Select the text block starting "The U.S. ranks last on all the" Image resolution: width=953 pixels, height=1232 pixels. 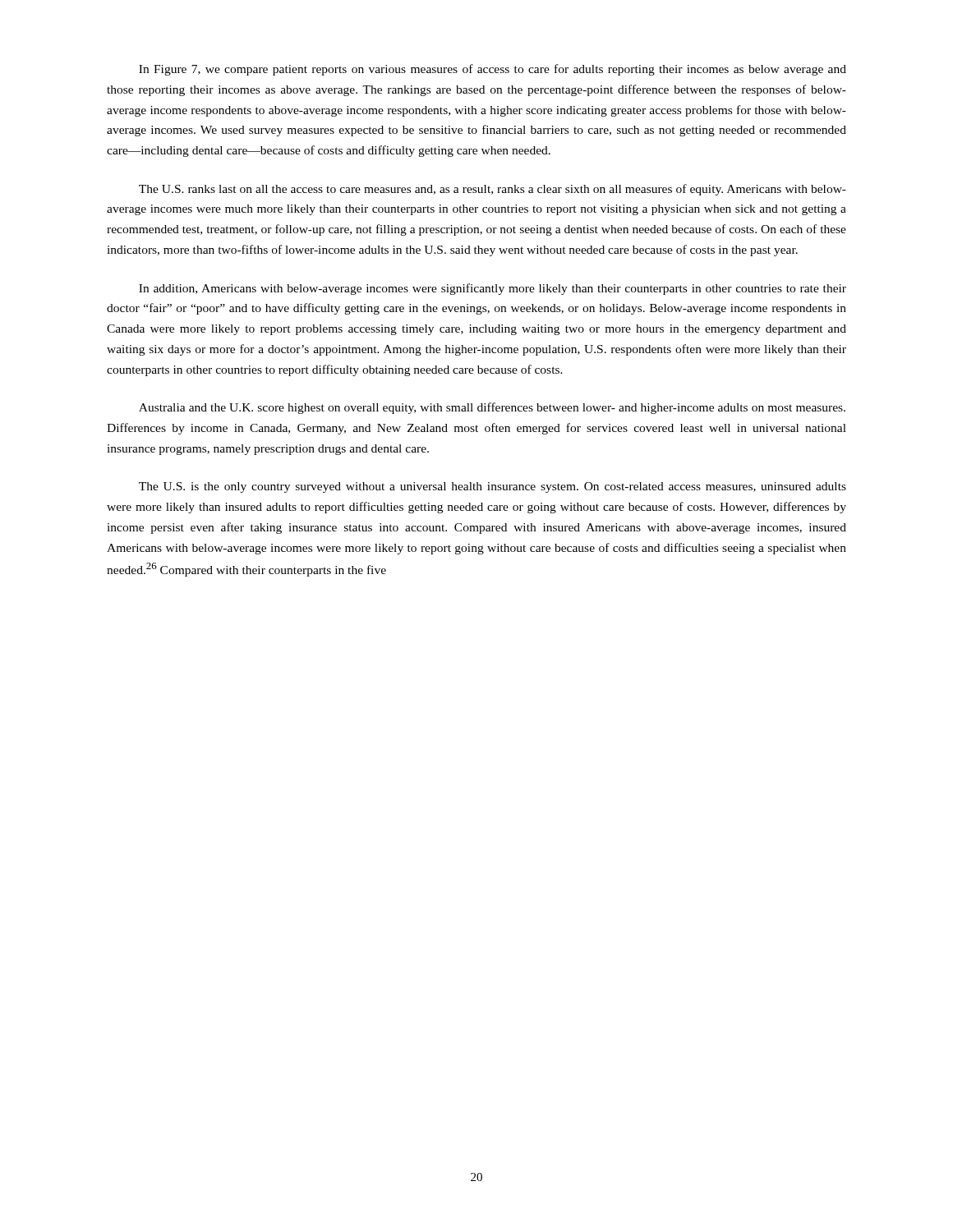[x=476, y=219]
